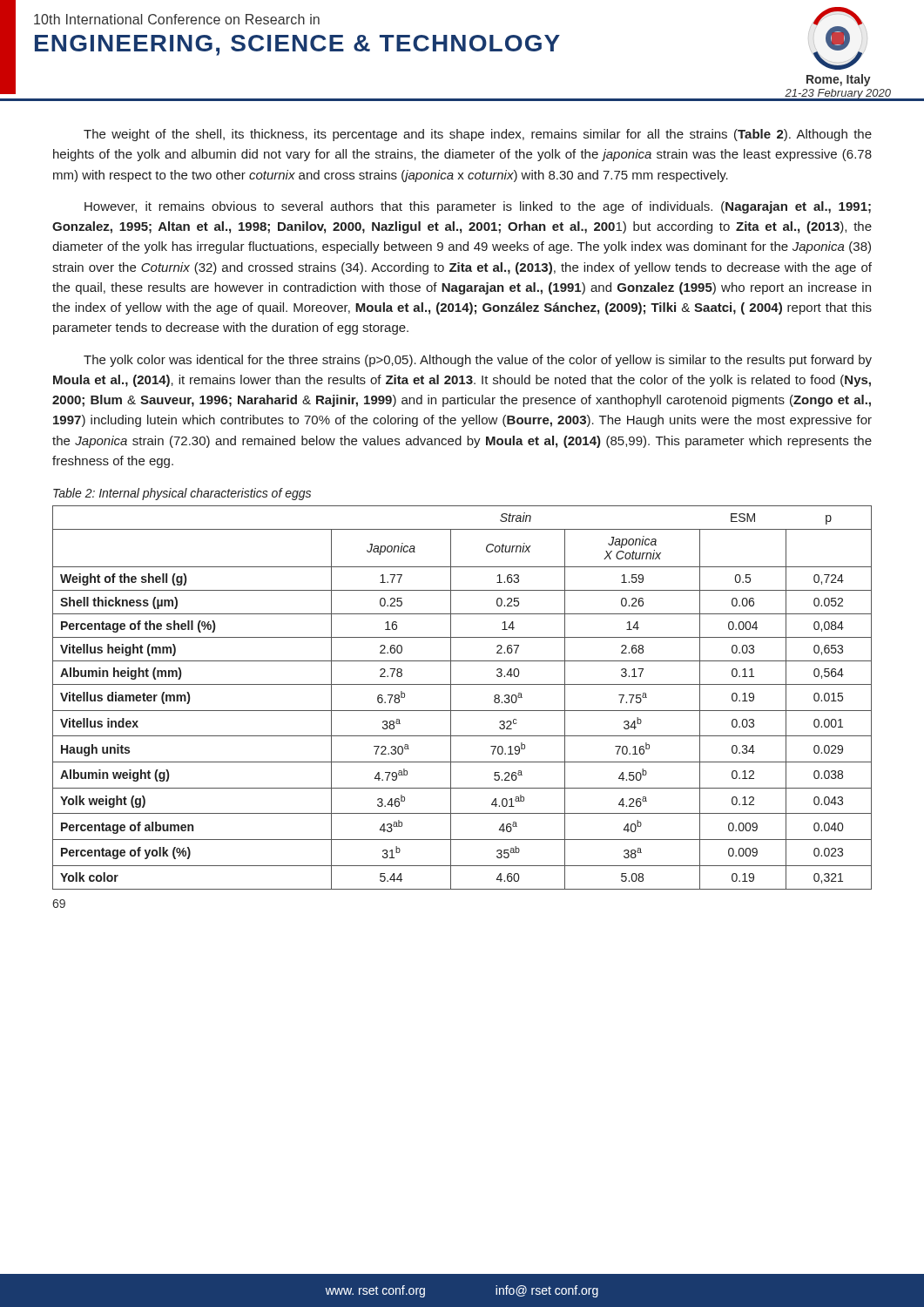Image resolution: width=924 pixels, height=1307 pixels.
Task: Navigate to the passage starting "The weight of the shell, its"
Action: pos(462,154)
